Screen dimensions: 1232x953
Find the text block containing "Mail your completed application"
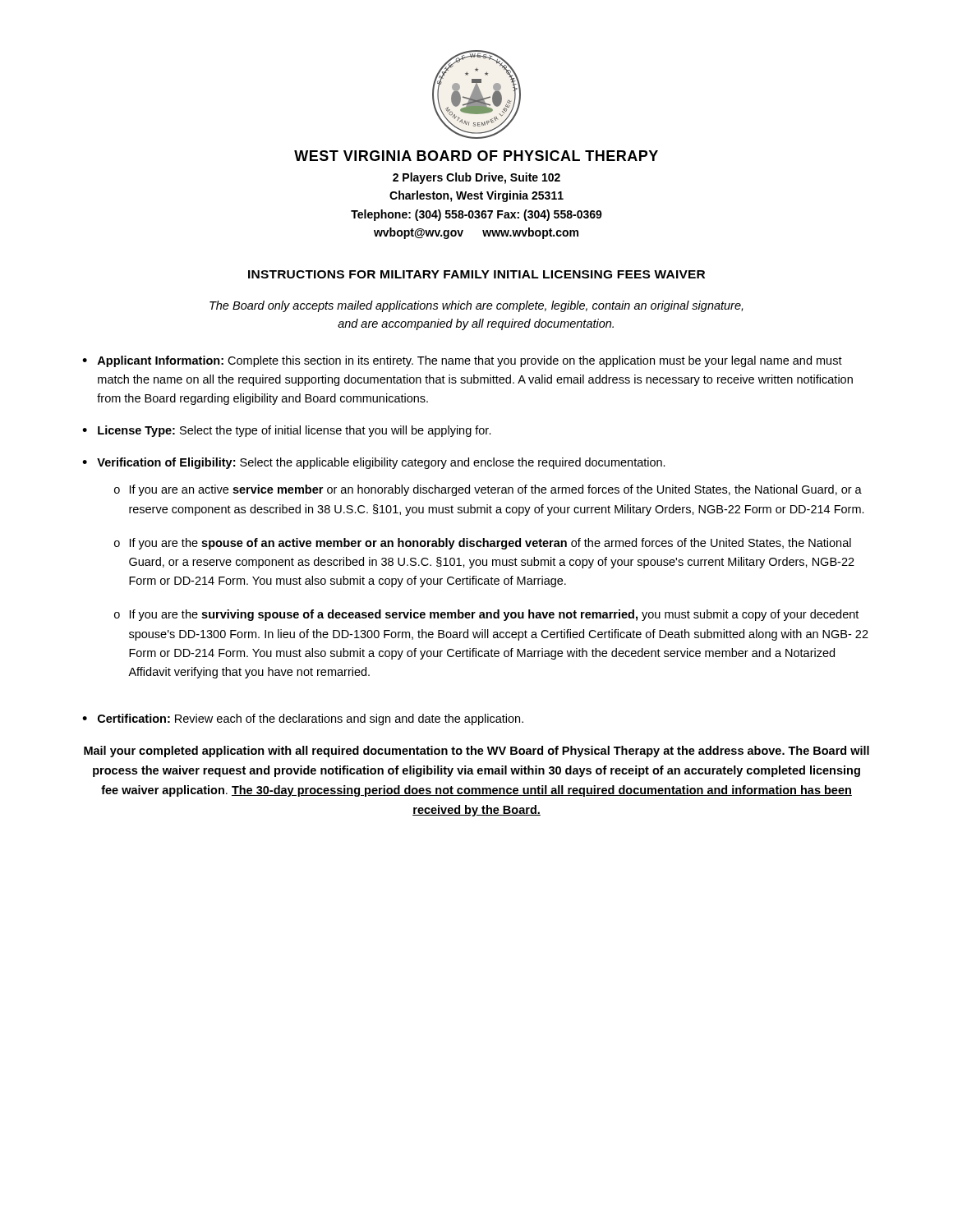(476, 780)
